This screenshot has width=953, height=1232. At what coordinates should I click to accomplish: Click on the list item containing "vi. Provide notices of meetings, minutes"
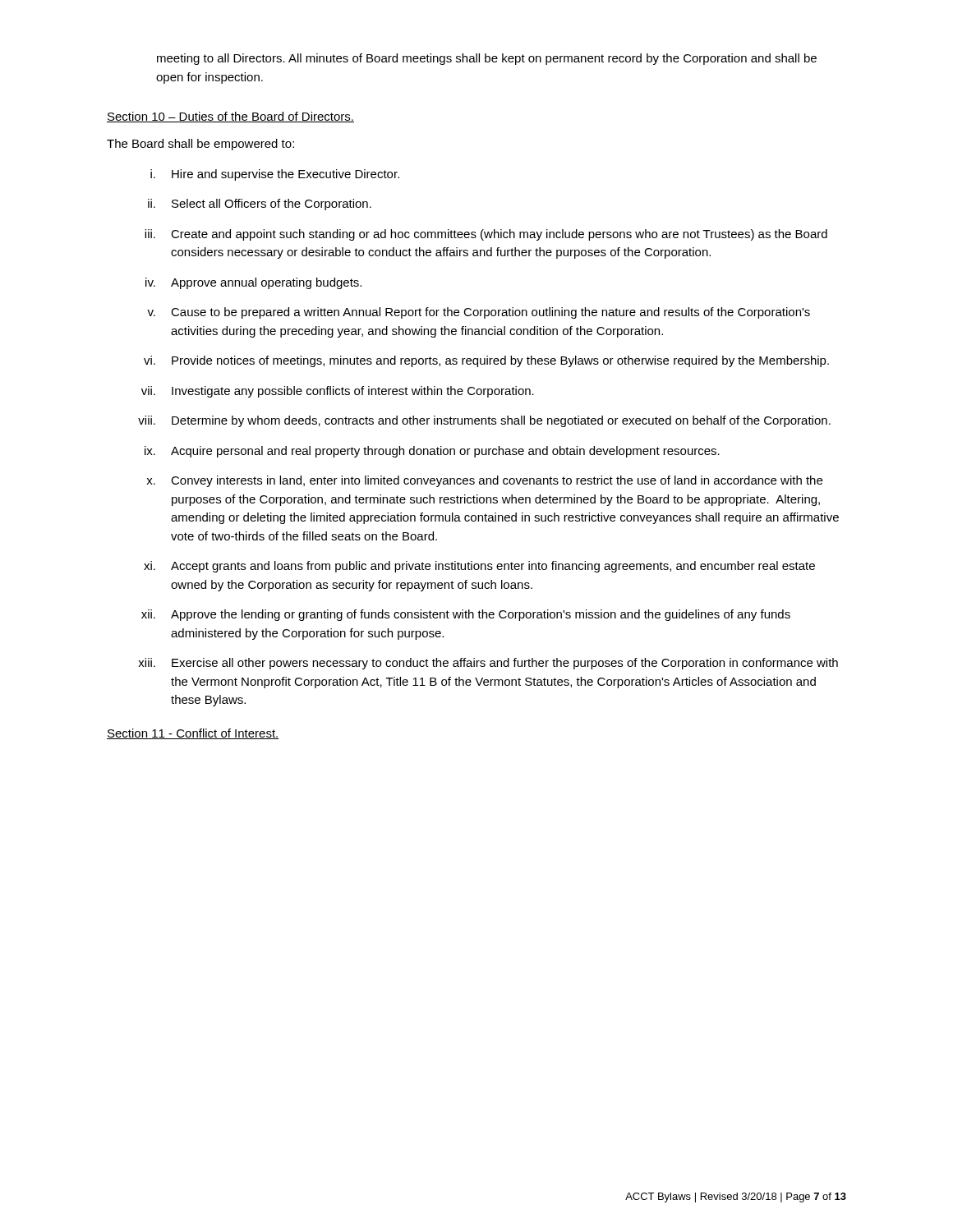476,361
